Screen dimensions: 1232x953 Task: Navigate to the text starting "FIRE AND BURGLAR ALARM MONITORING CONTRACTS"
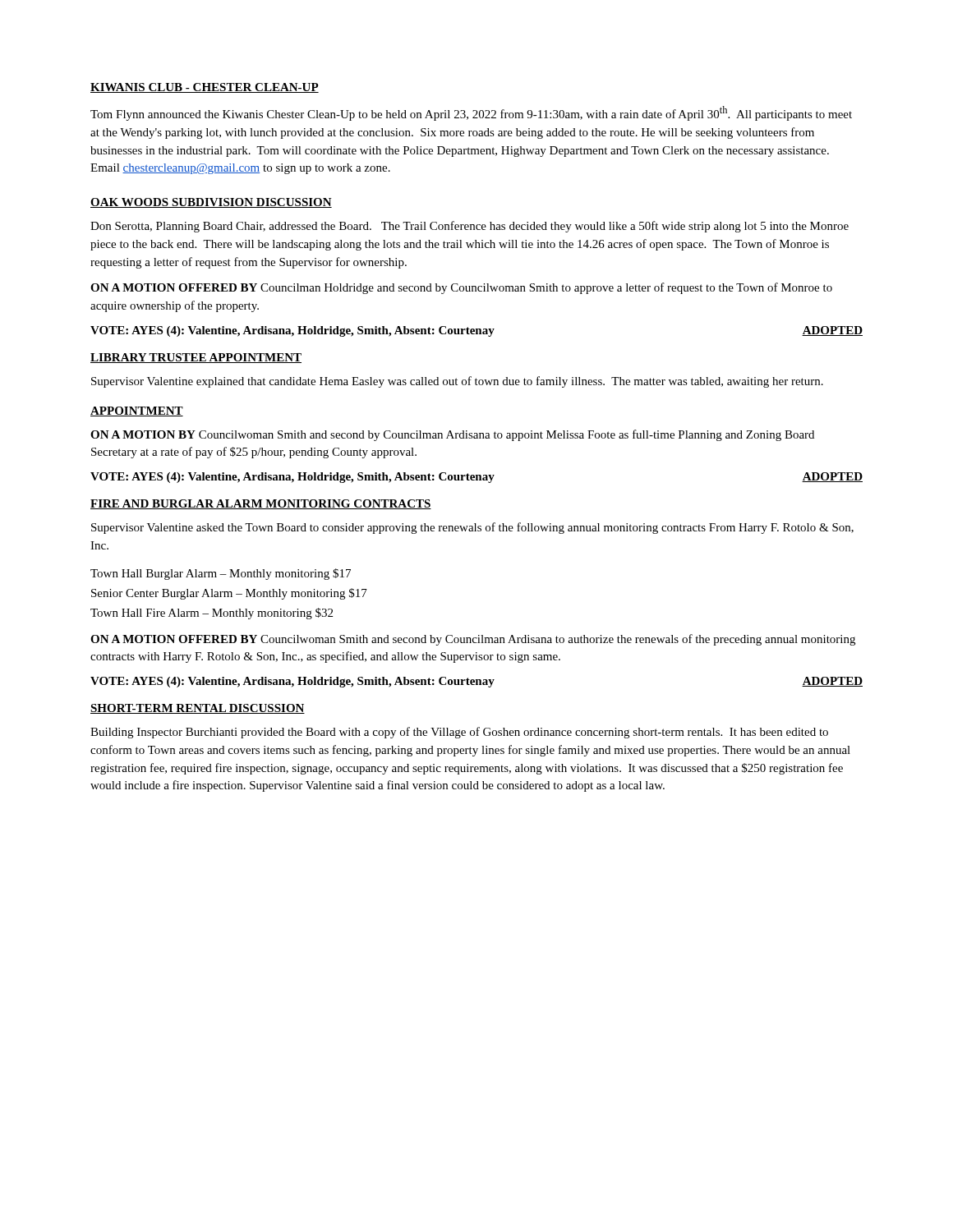pyautogui.click(x=261, y=503)
